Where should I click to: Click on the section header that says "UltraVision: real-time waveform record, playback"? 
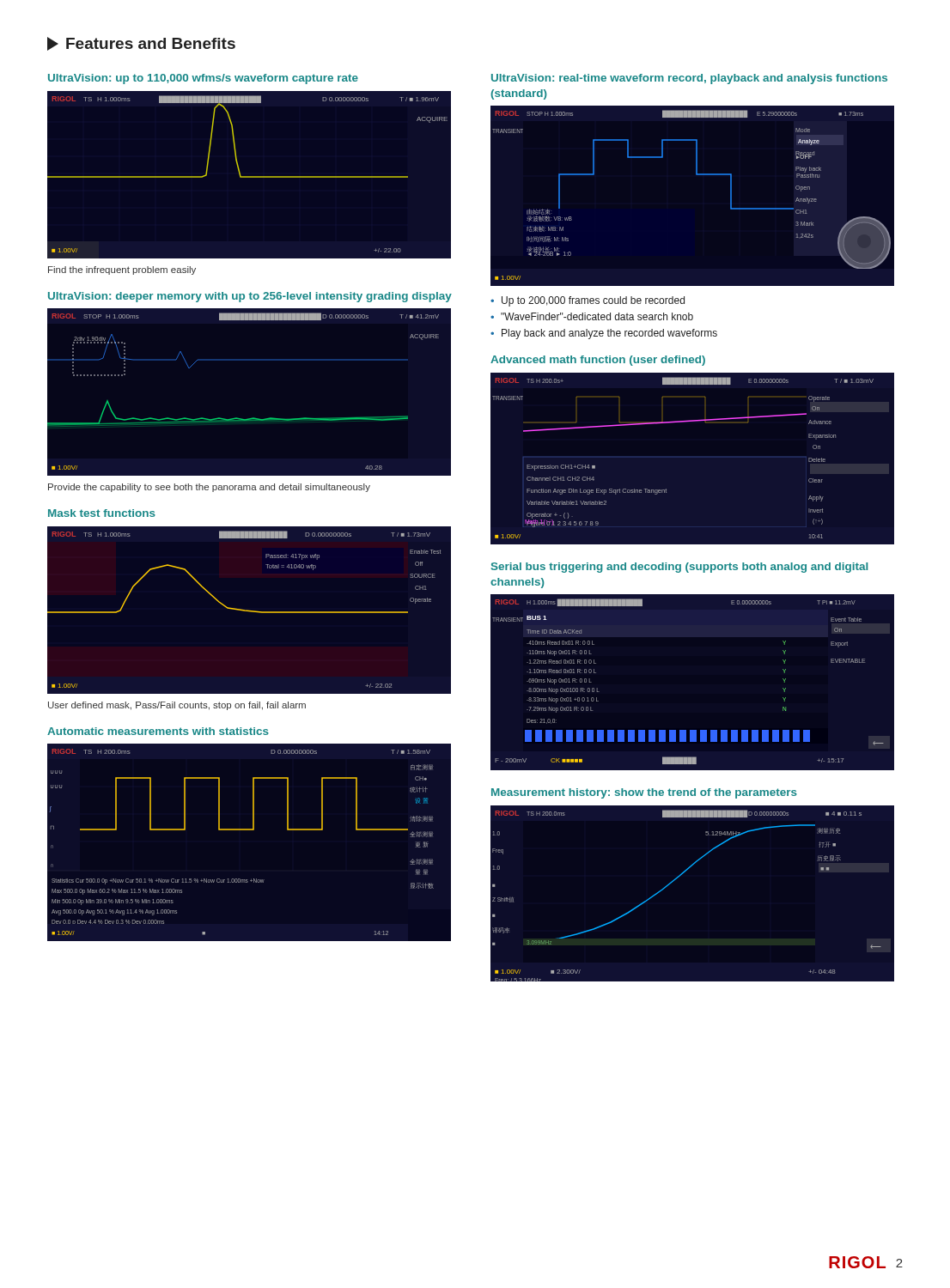tap(697, 86)
